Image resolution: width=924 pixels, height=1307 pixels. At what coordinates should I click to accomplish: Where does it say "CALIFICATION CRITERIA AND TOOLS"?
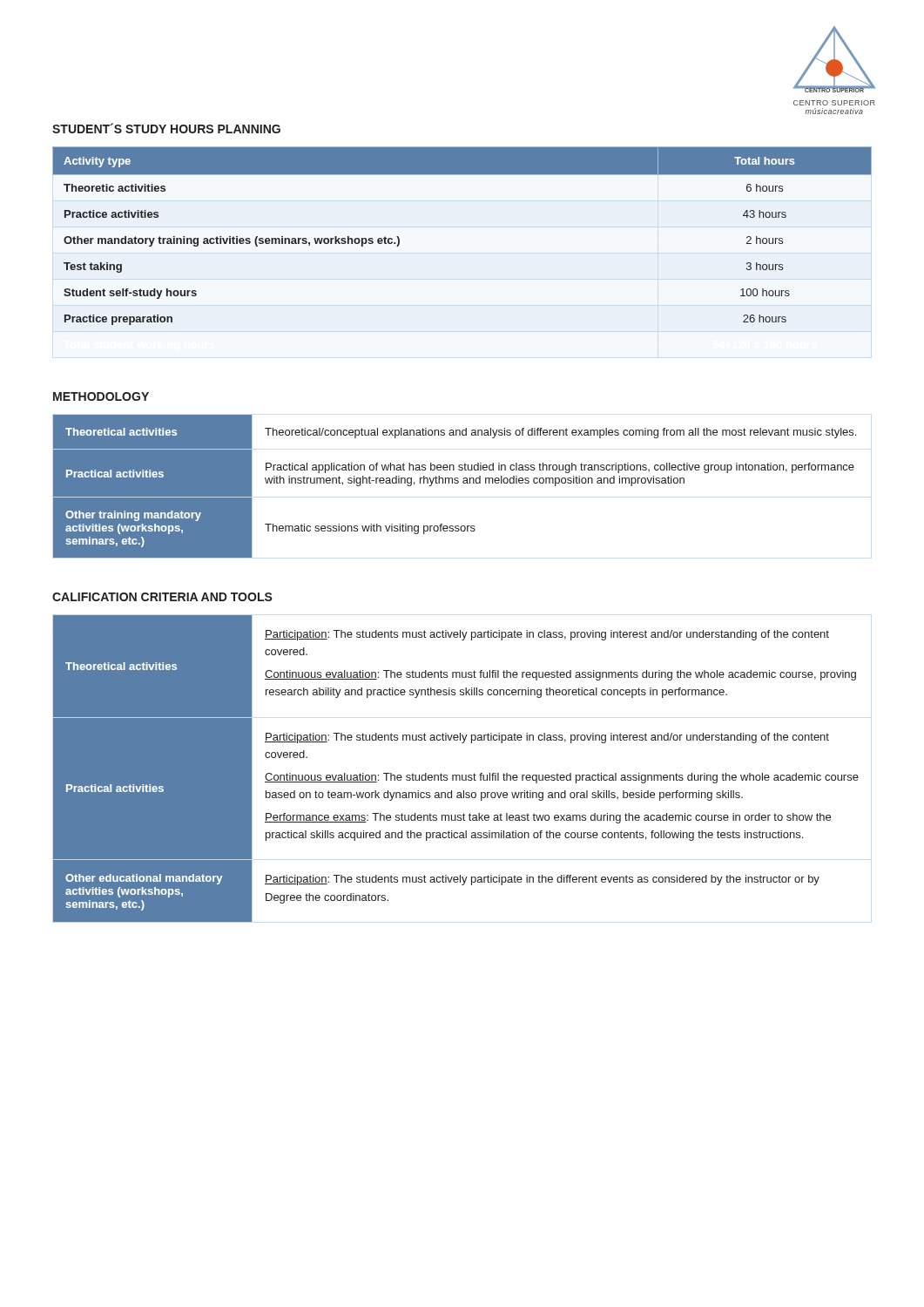click(162, 597)
